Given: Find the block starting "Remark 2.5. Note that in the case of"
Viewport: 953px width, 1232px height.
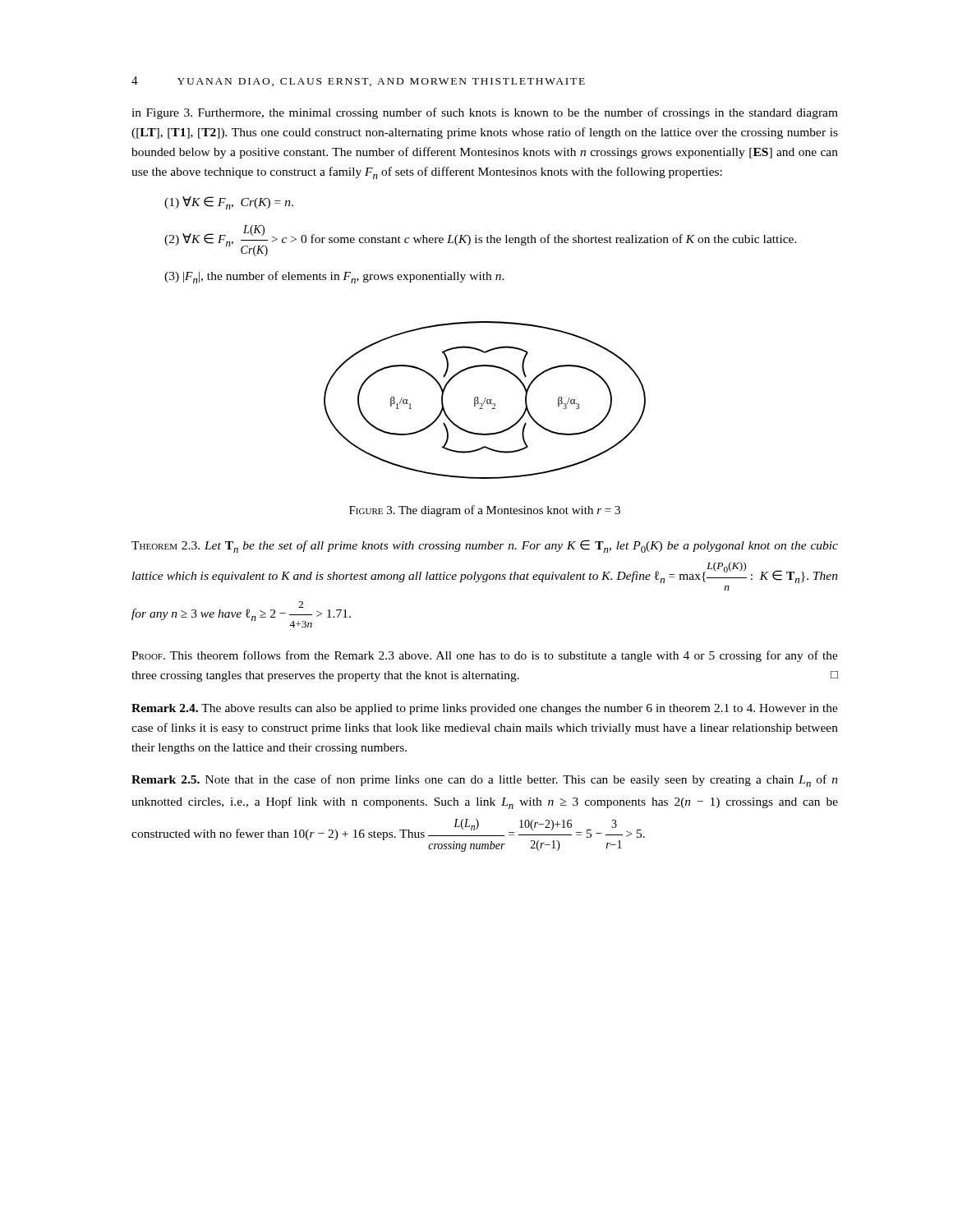Looking at the screenshot, I should [x=485, y=813].
